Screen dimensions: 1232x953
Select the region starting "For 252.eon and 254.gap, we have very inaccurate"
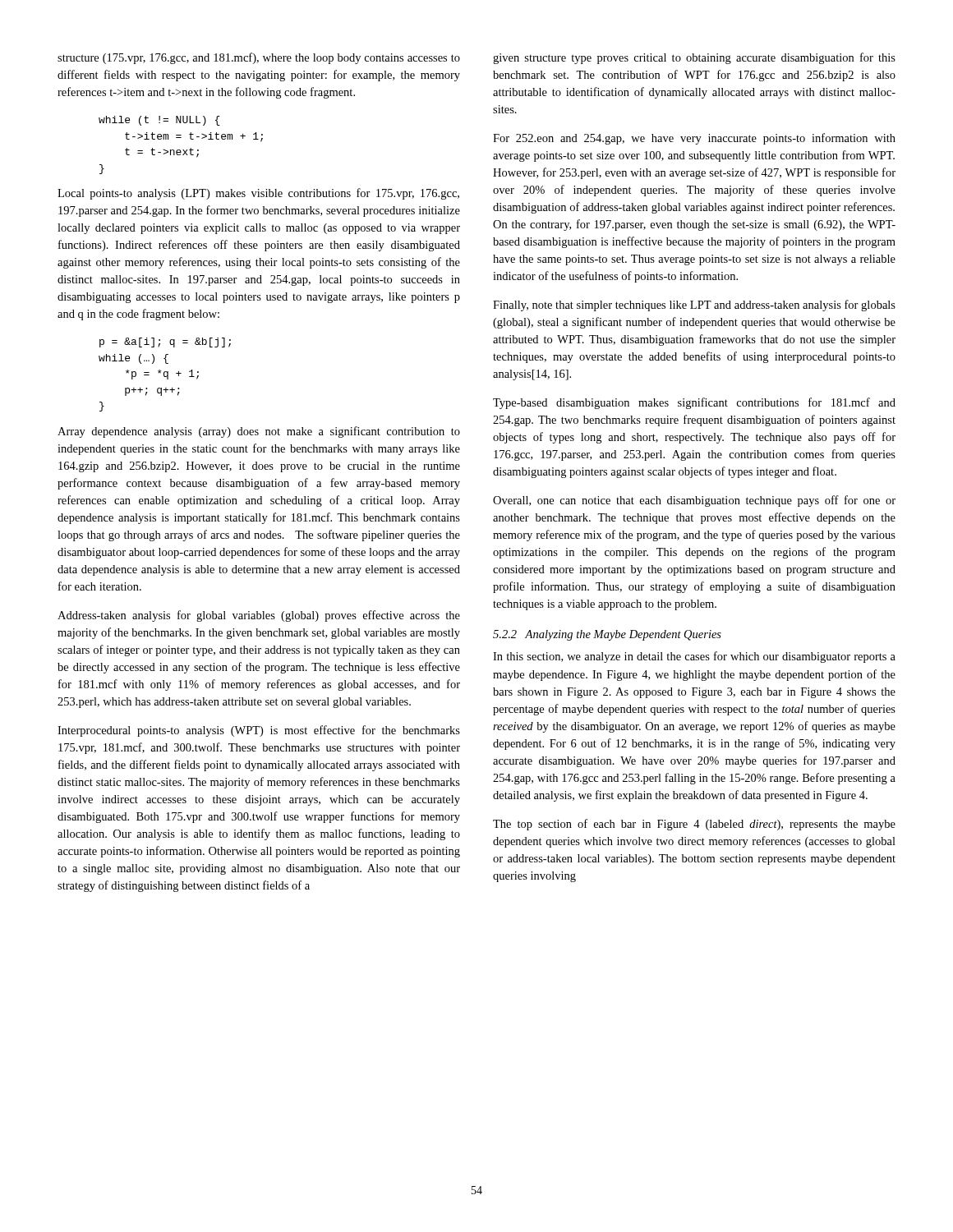click(694, 207)
